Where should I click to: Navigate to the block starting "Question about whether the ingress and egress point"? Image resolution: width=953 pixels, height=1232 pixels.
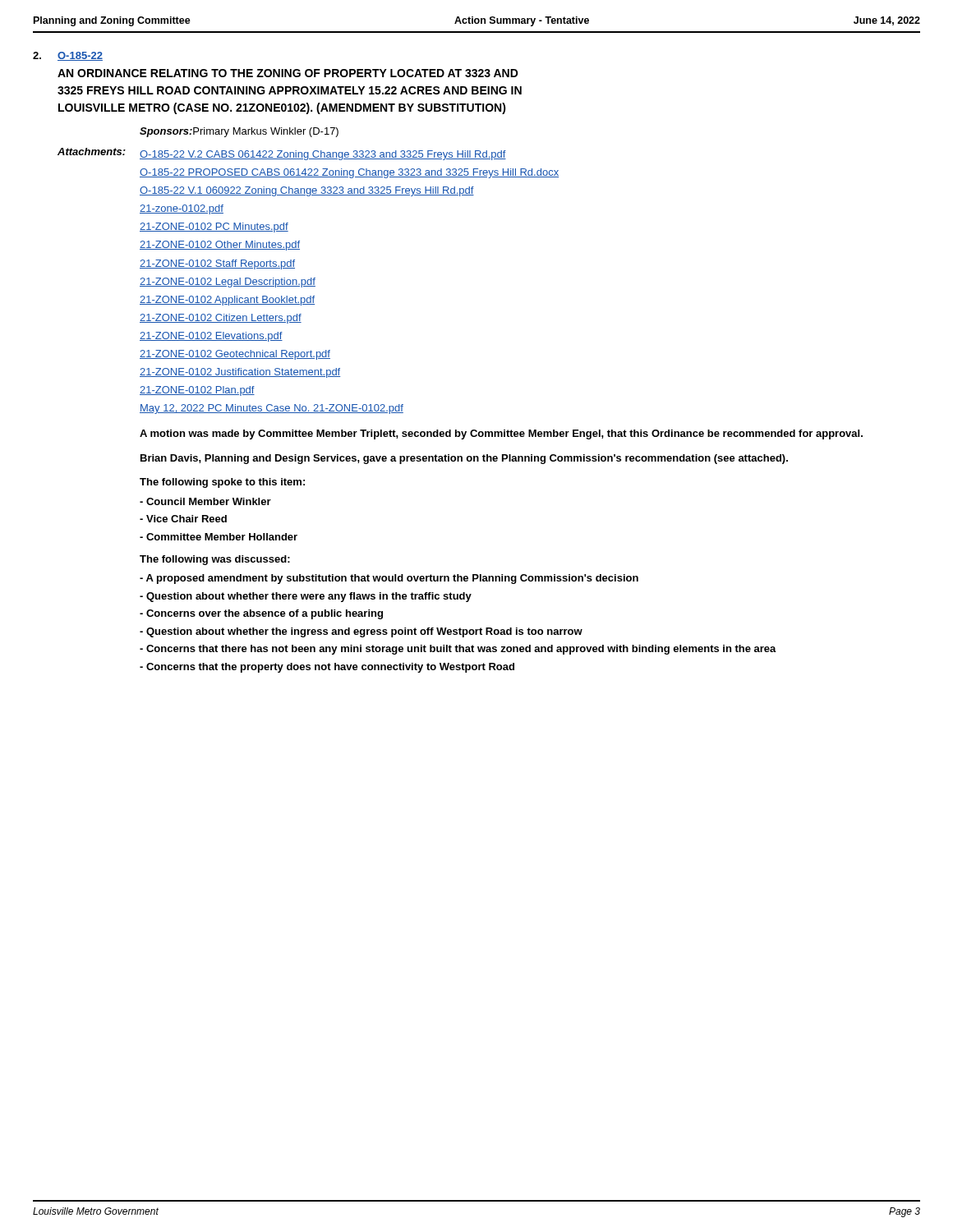(x=361, y=631)
